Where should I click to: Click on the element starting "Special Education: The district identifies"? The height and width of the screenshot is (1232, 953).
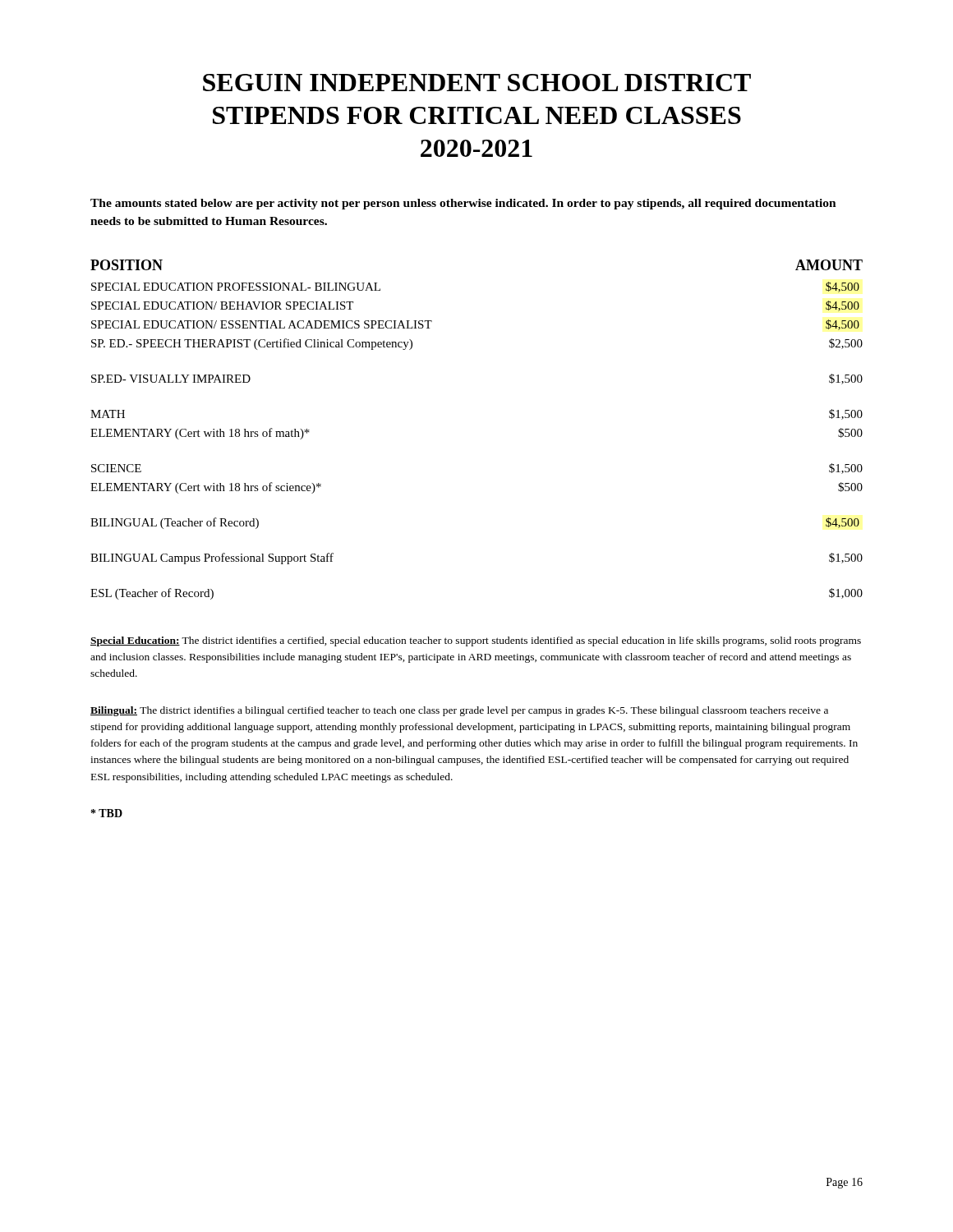(476, 657)
